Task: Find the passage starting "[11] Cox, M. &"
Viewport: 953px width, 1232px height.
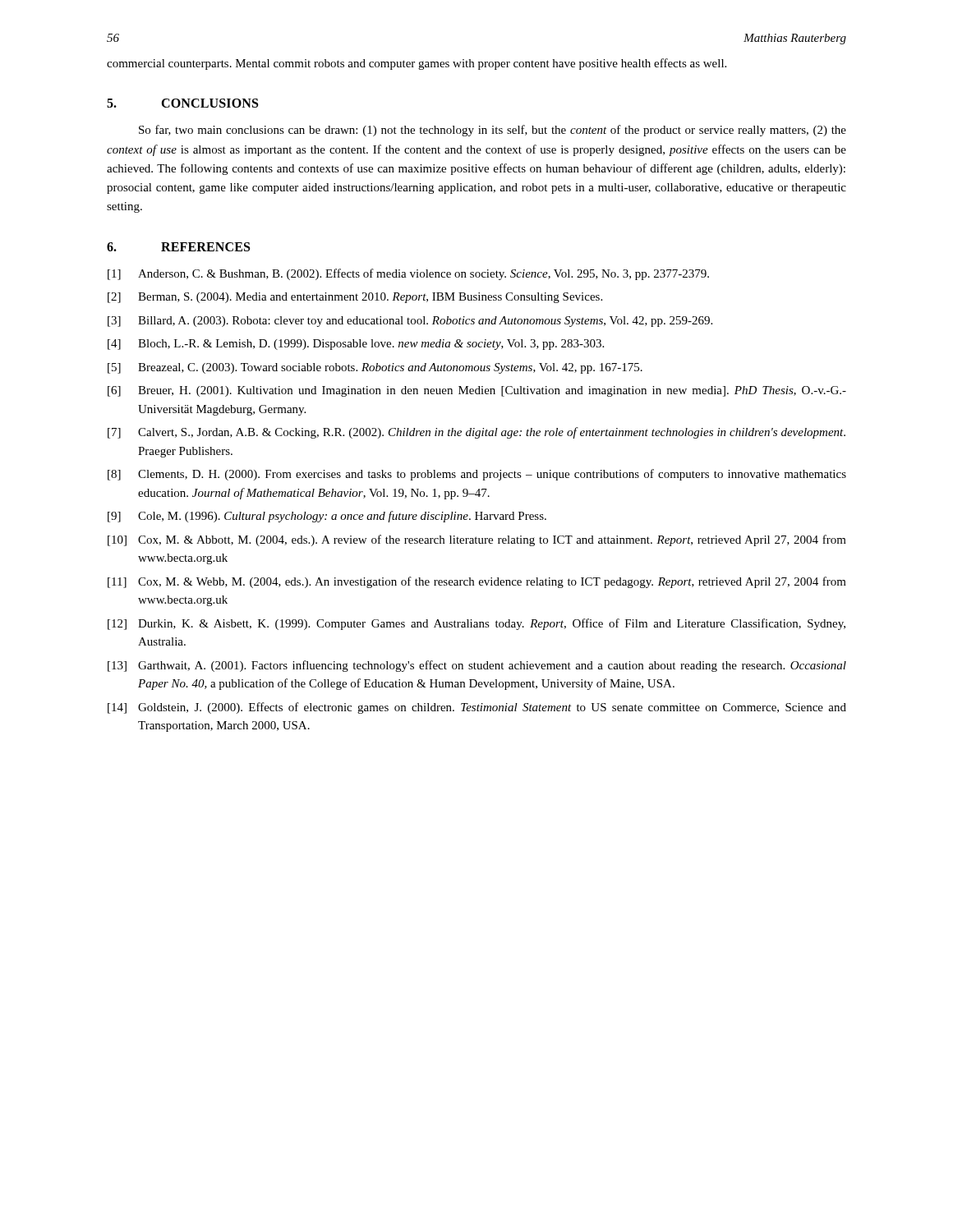Action: pyautogui.click(x=476, y=590)
